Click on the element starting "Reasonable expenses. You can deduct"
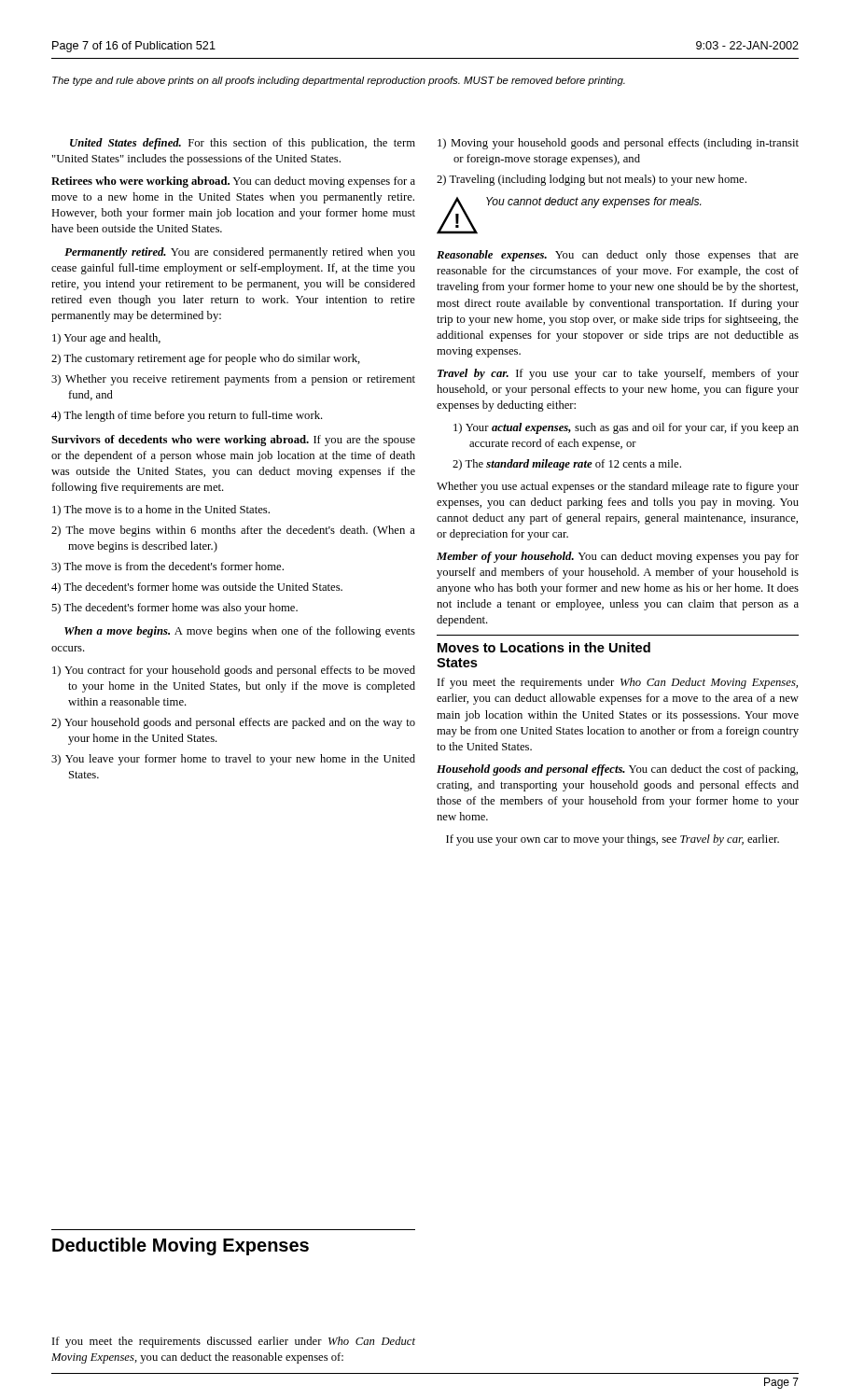This screenshot has height=1400, width=850. (x=618, y=303)
